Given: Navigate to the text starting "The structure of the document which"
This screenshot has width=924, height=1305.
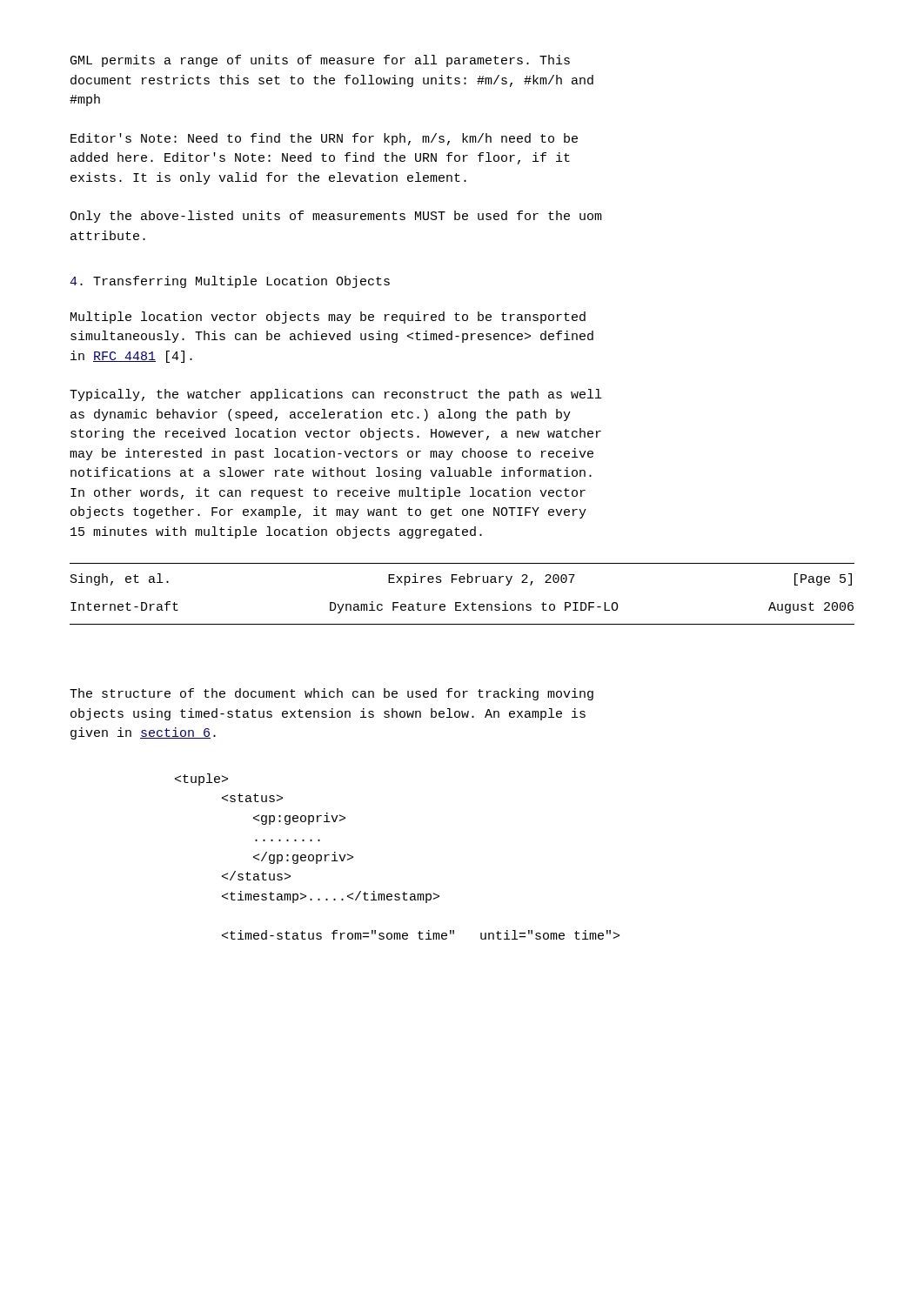Looking at the screenshot, I should (x=332, y=714).
